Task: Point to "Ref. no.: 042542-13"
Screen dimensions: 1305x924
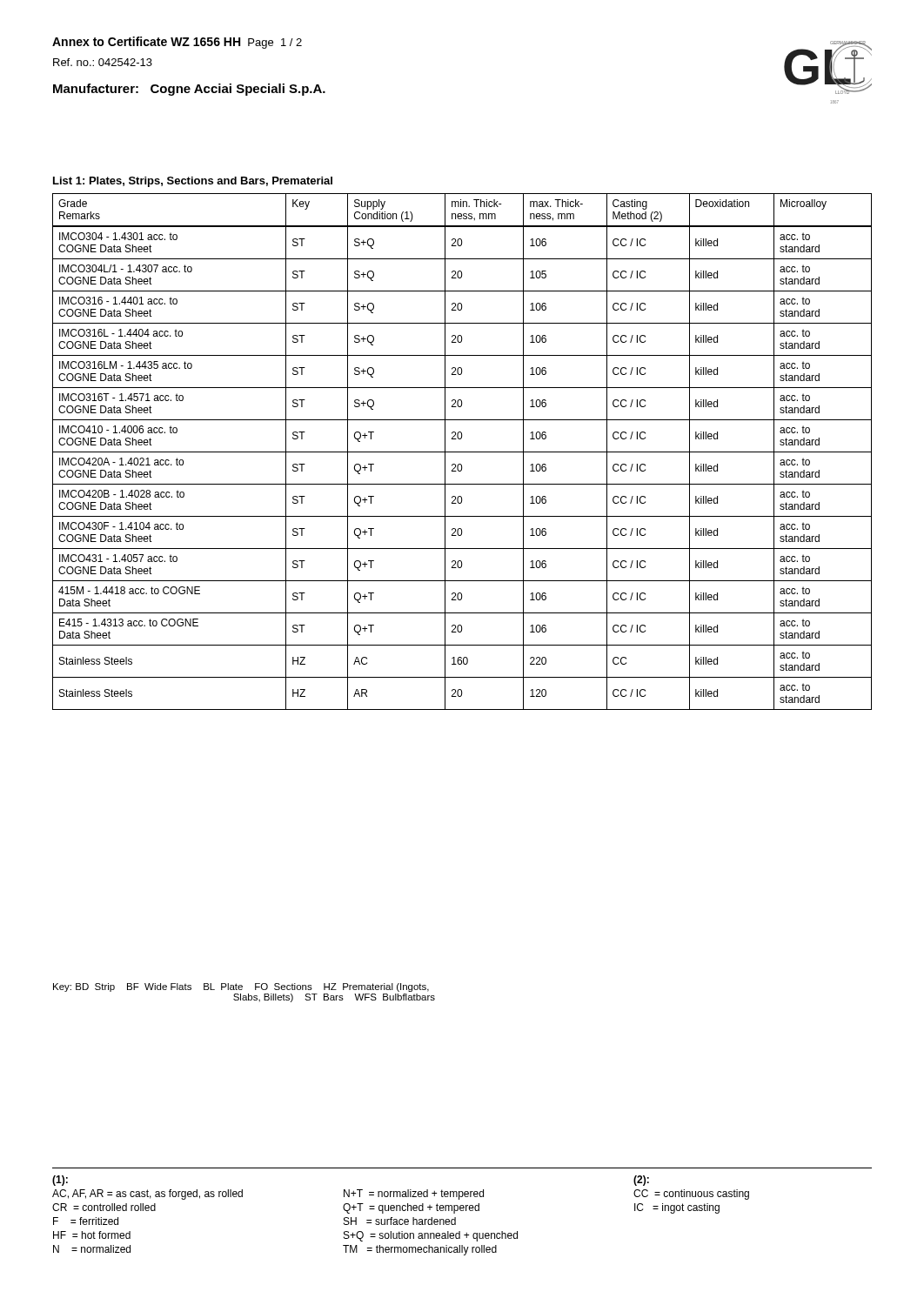Action: [x=102, y=62]
